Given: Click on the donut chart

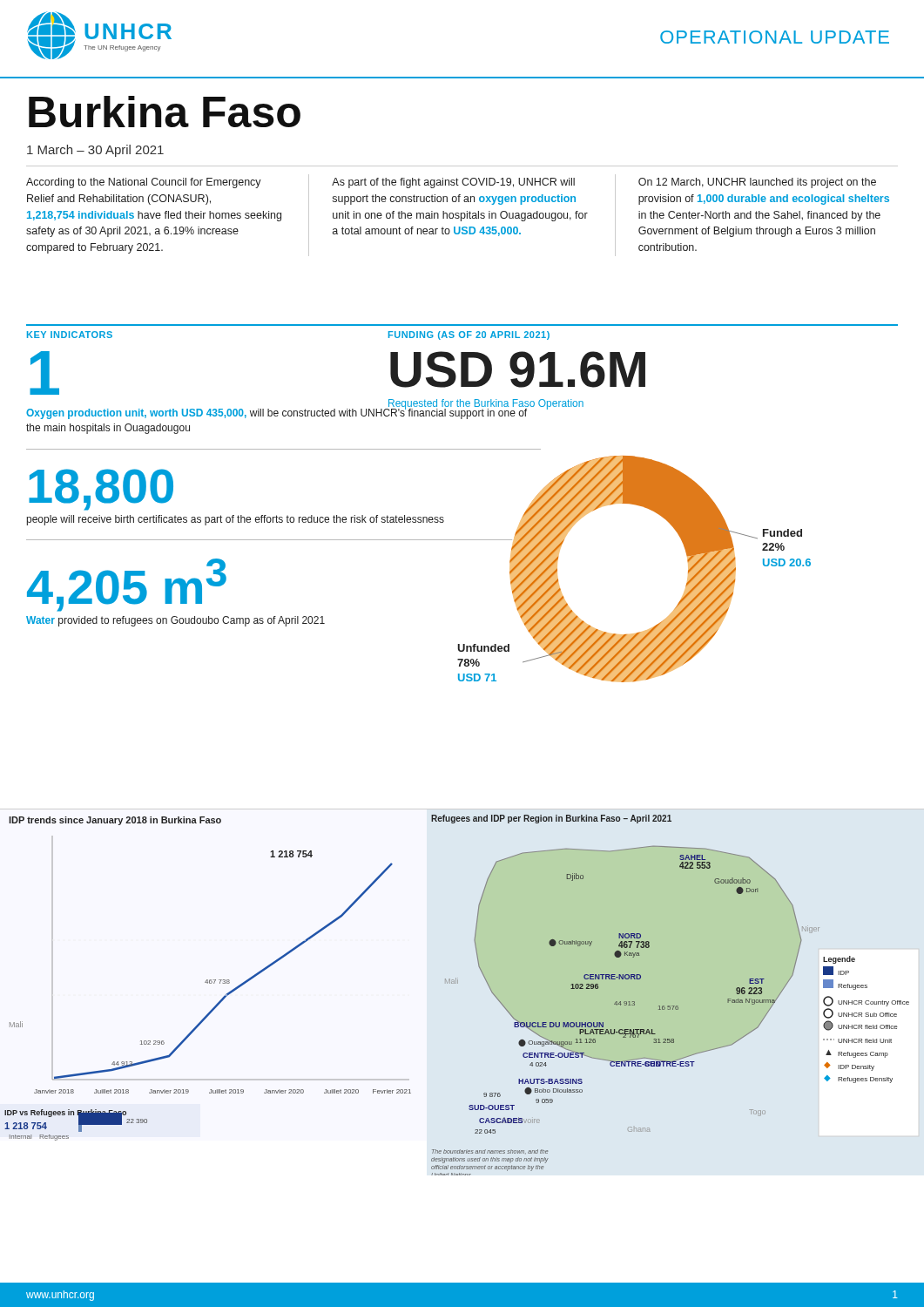Looking at the screenshot, I should coord(636,556).
